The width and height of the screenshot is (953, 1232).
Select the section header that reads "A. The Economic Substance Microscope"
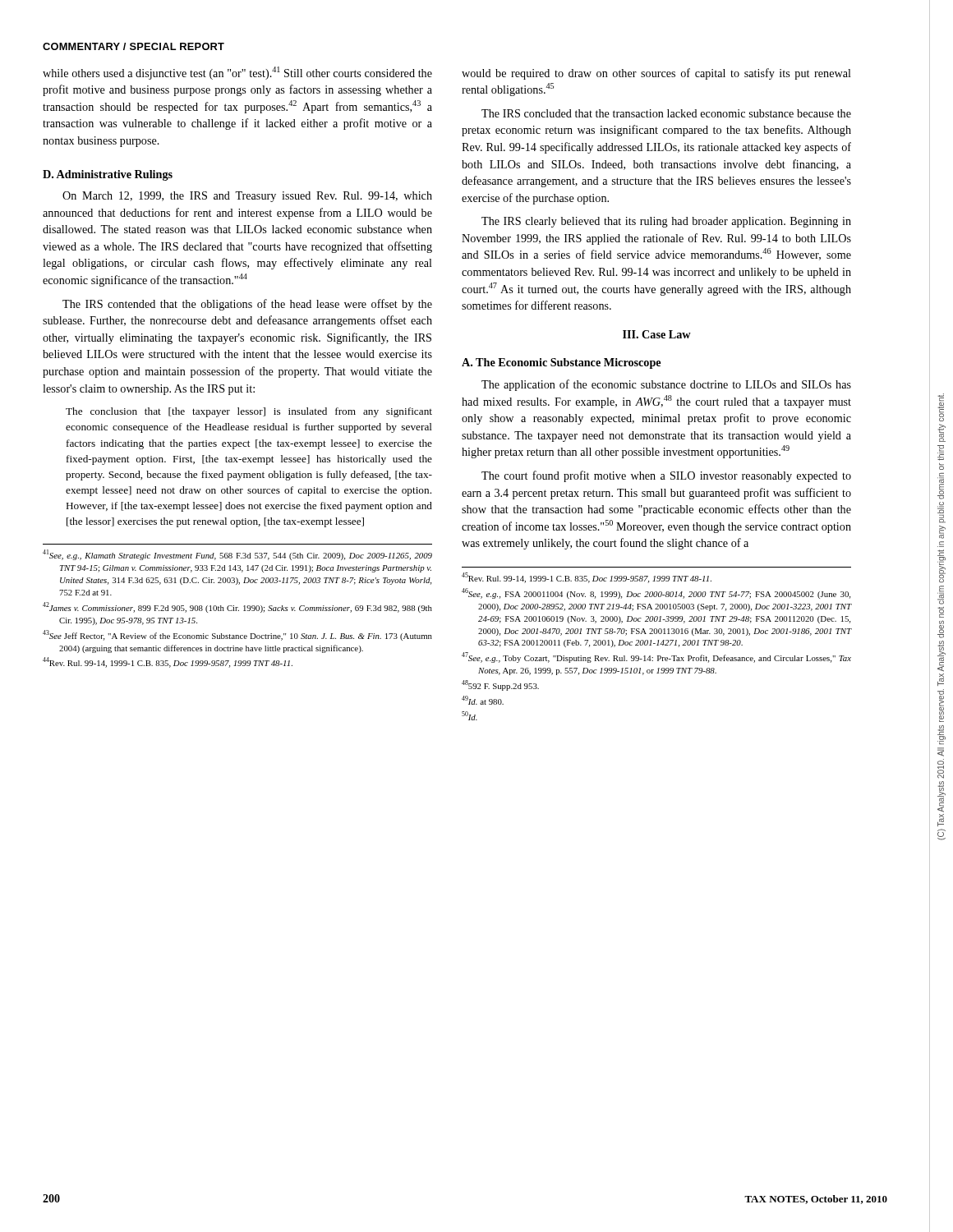(561, 363)
